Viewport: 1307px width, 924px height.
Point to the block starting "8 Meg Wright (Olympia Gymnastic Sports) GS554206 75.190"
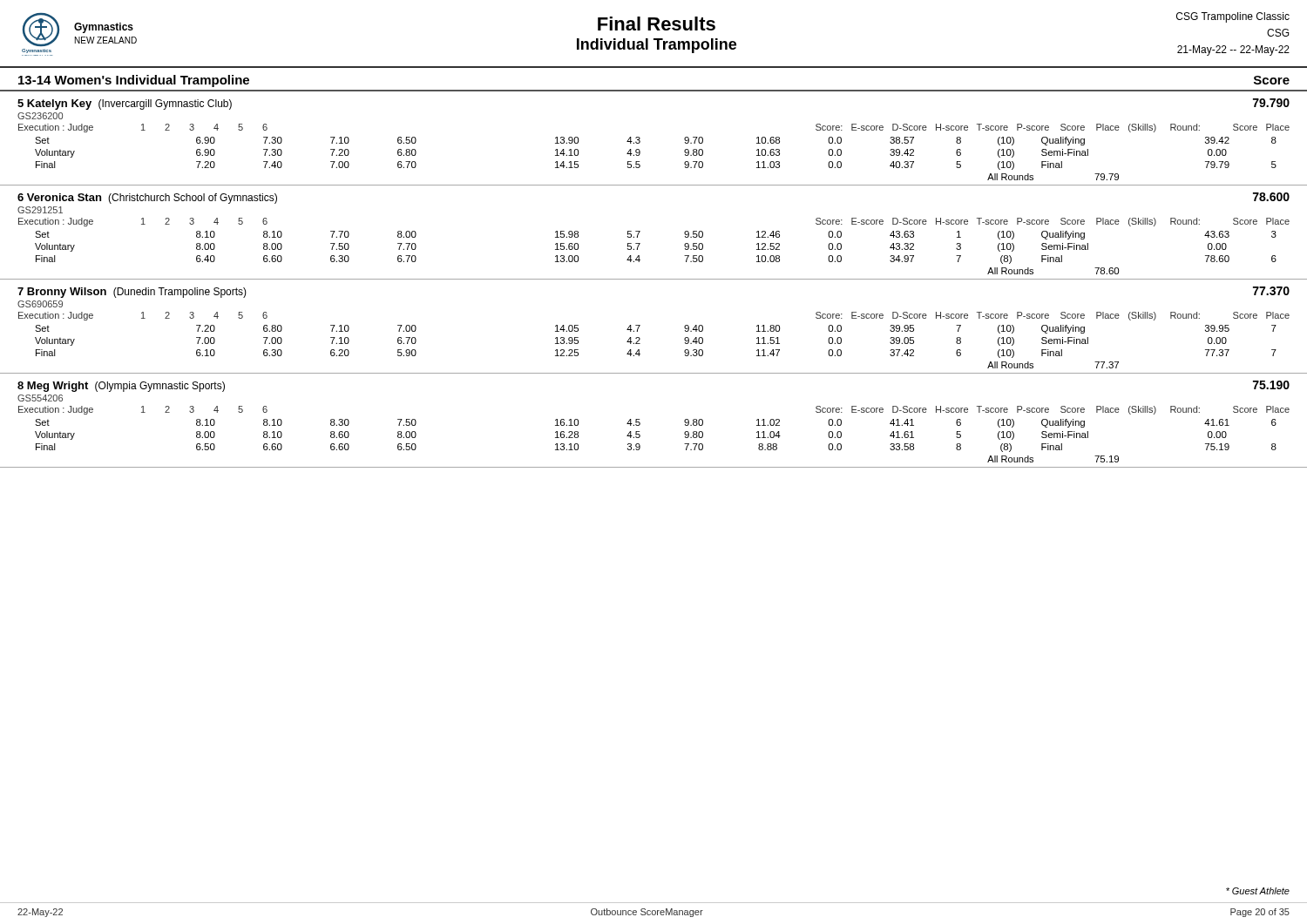124,386
